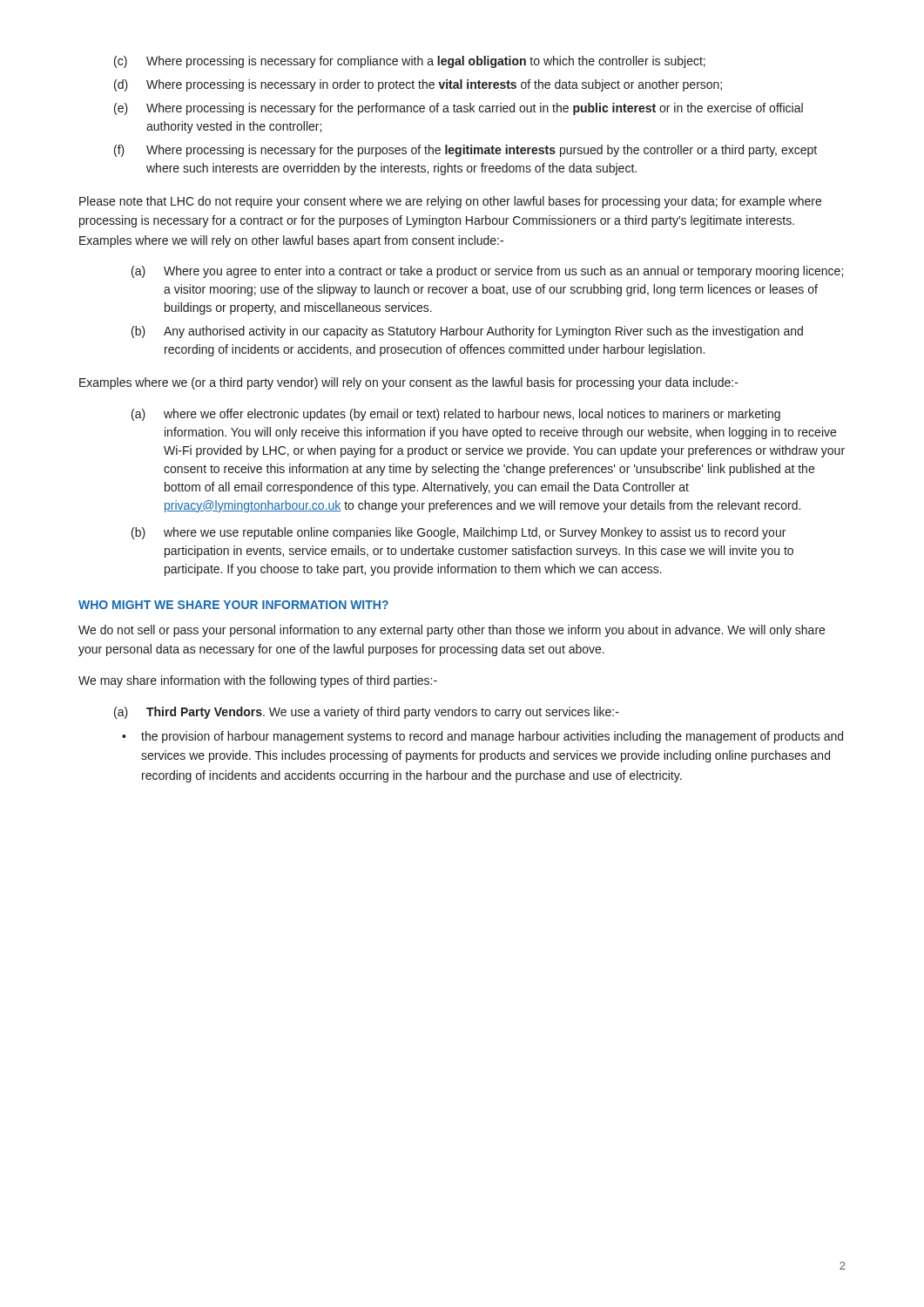This screenshot has width=924, height=1307.
Task: Click on the list item with the text "• the provision"
Action: 484,756
